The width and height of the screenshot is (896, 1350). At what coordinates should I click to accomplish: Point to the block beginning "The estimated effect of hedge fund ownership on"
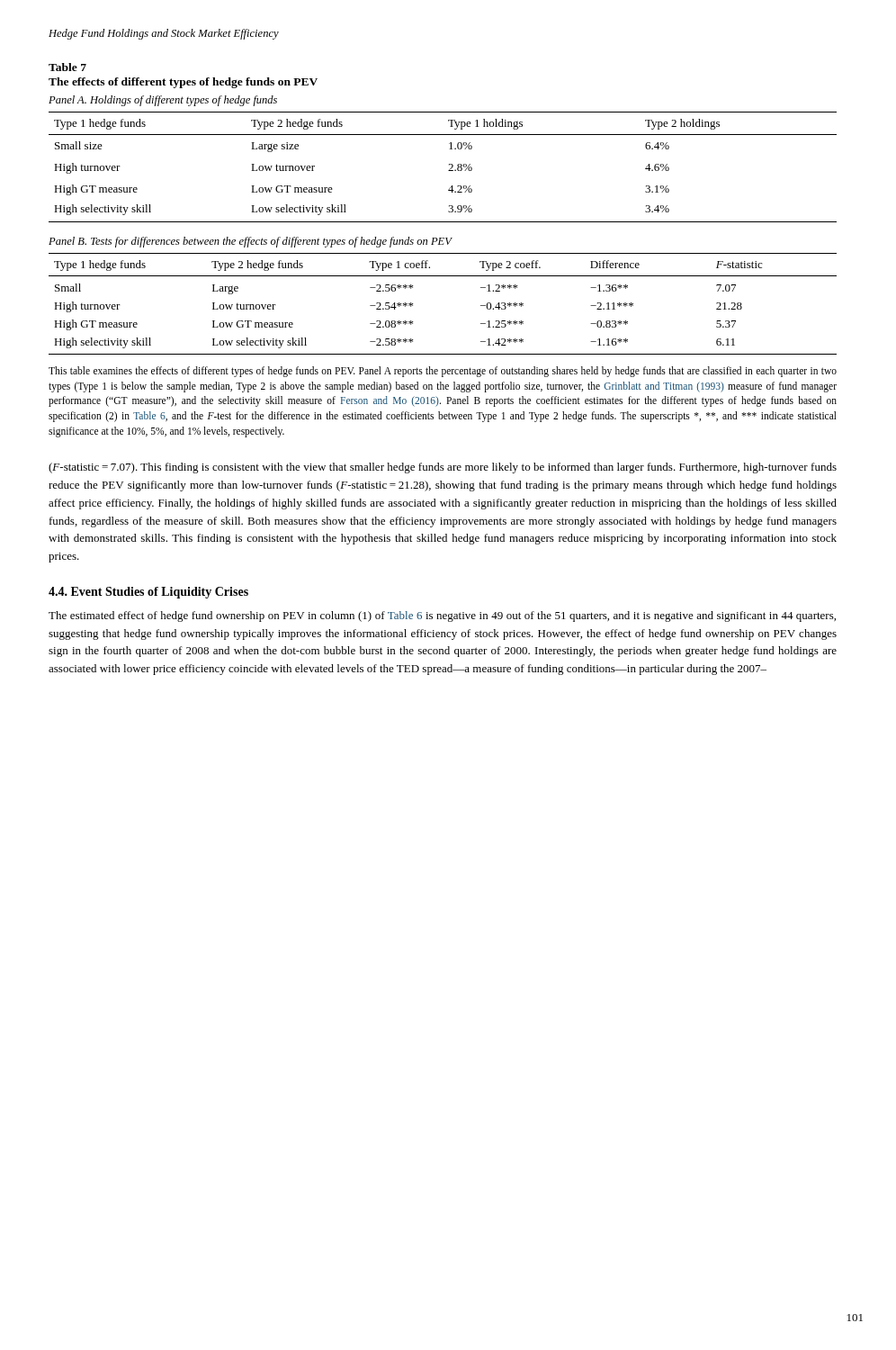(443, 642)
